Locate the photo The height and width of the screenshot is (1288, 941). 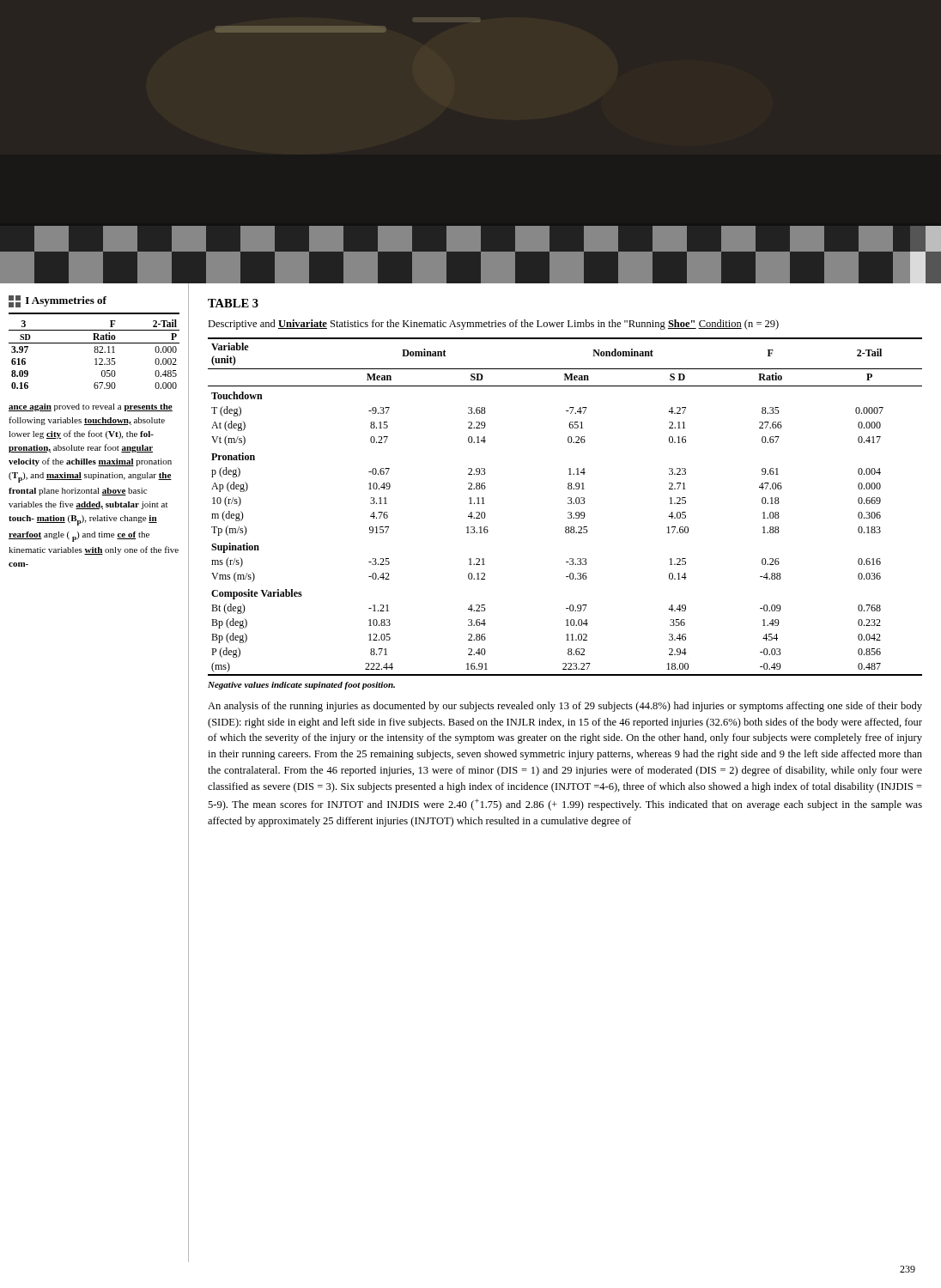tap(470, 142)
